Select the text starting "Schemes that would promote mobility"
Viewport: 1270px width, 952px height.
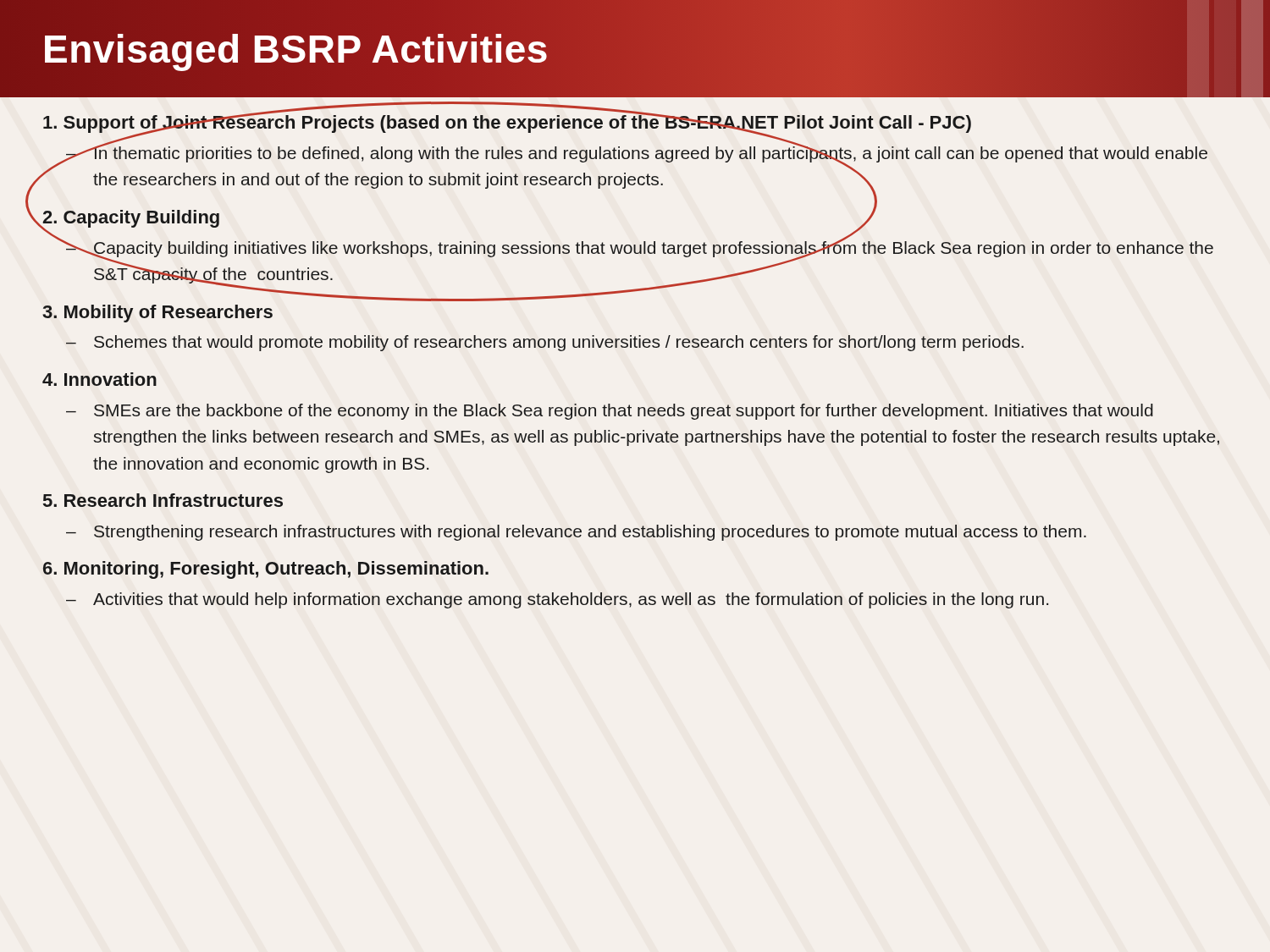point(559,342)
